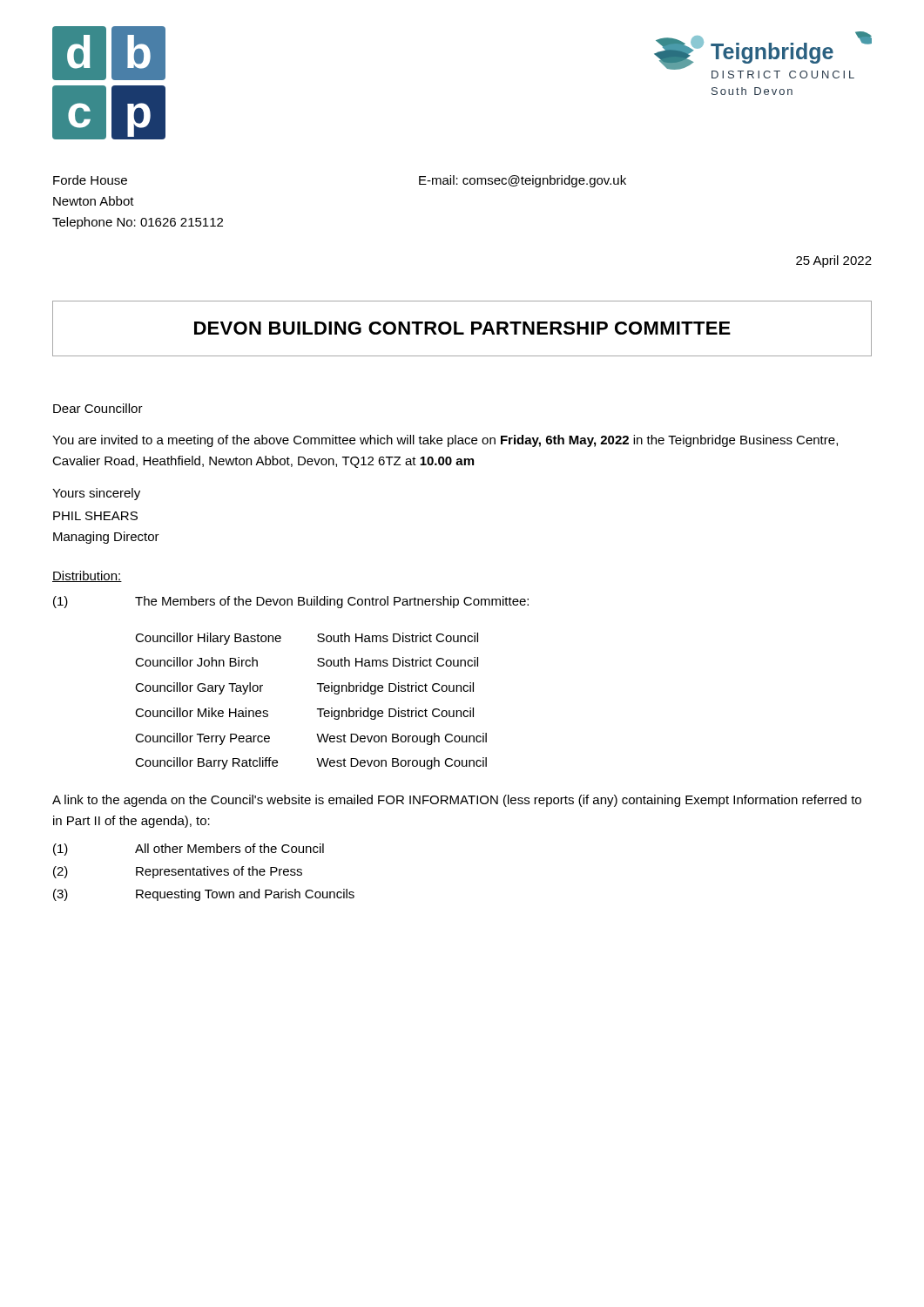Navigate to the block starting "A link to the agenda on the Council's"
924x1307 pixels.
(x=457, y=810)
